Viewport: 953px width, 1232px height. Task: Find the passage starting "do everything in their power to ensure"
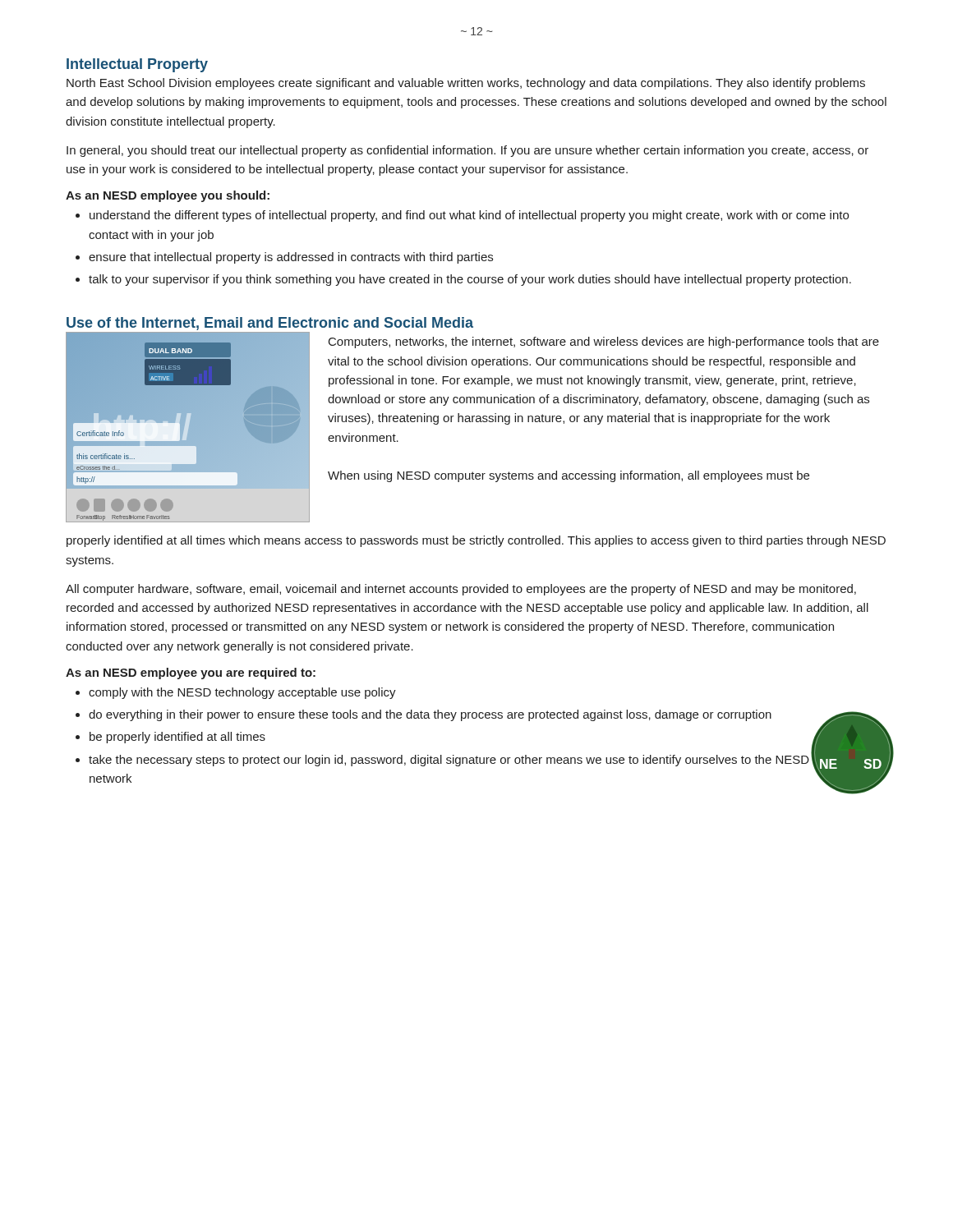click(430, 714)
